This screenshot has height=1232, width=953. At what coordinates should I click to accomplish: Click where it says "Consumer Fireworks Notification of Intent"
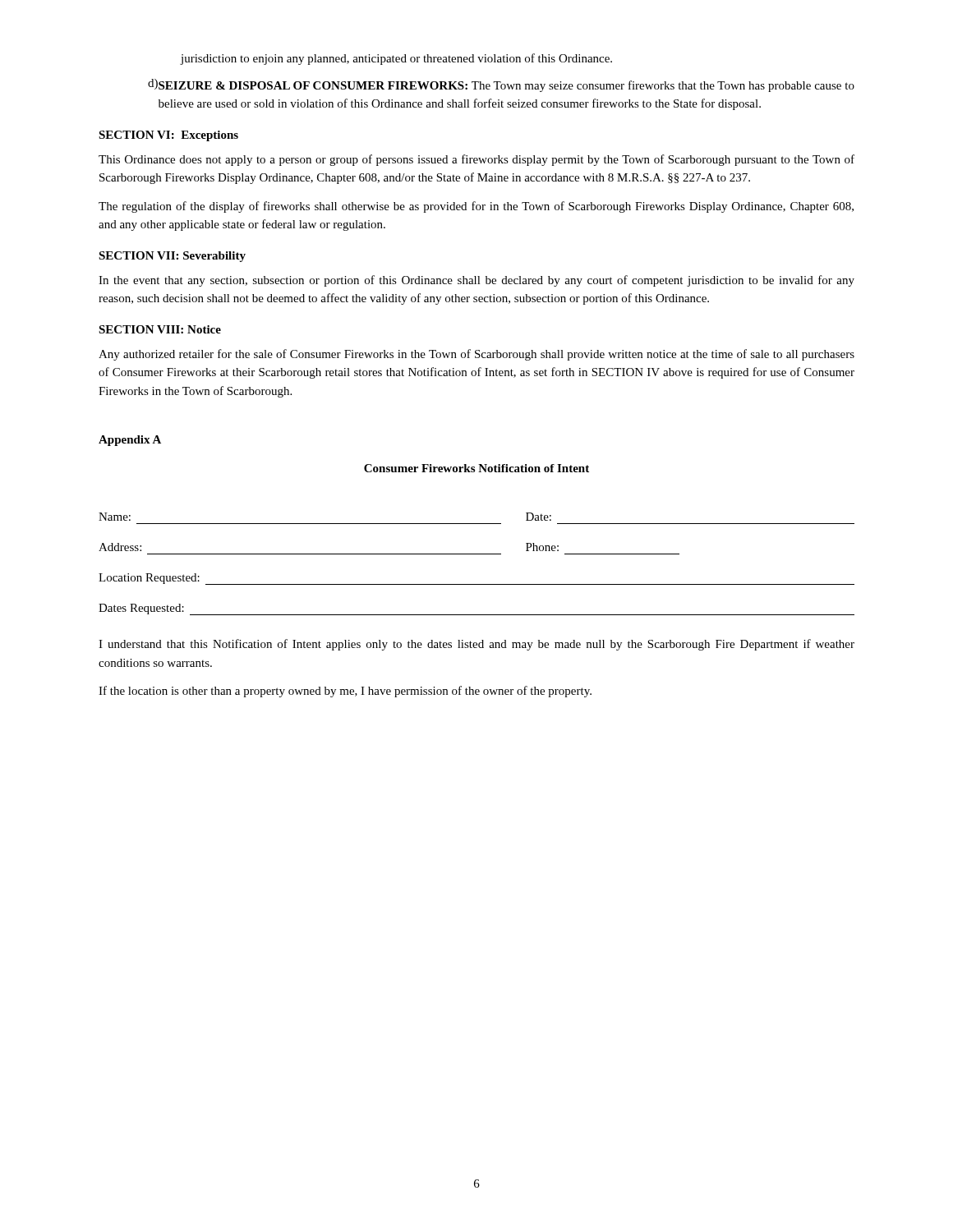pos(476,468)
